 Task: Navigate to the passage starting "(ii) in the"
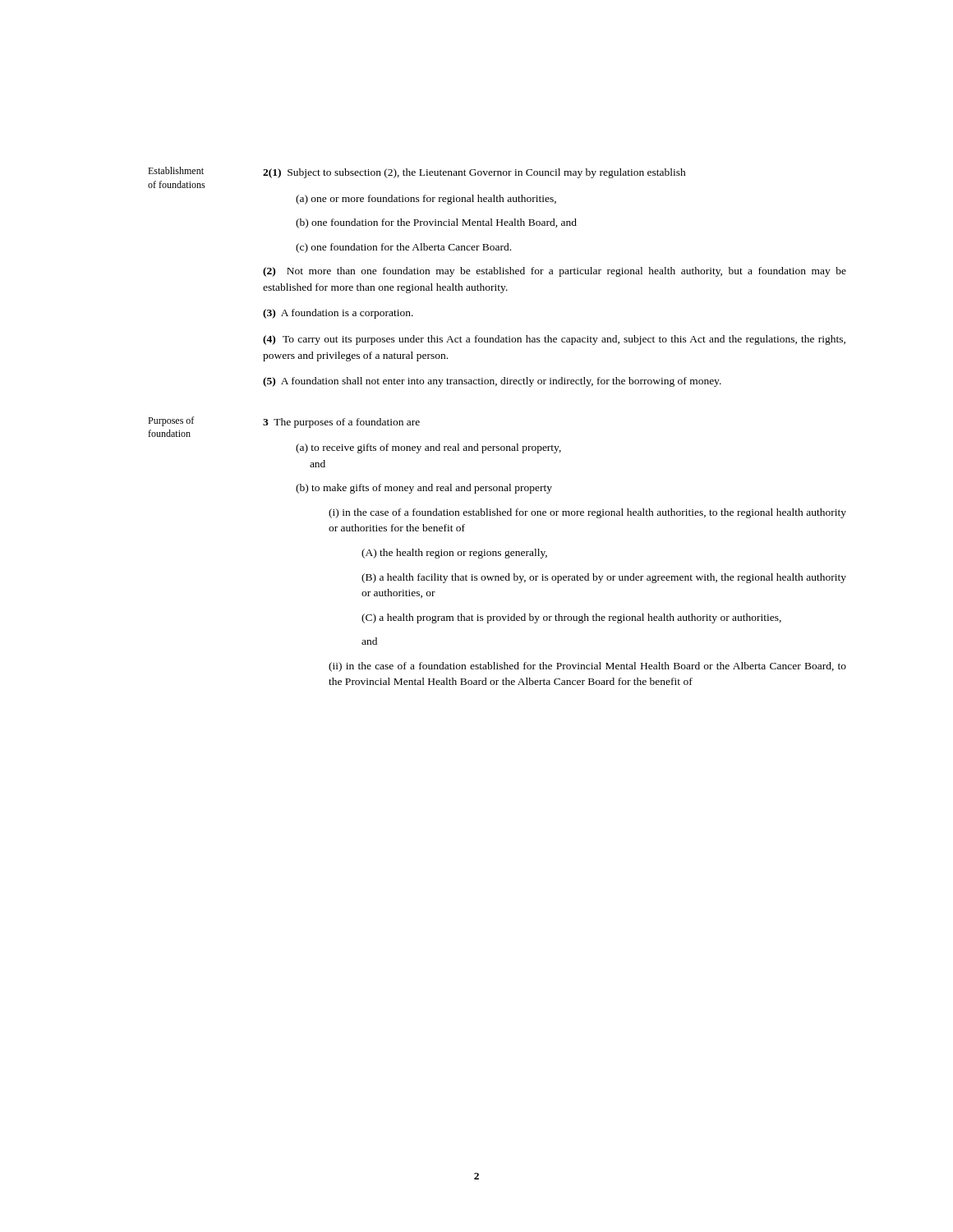pyautogui.click(x=587, y=674)
